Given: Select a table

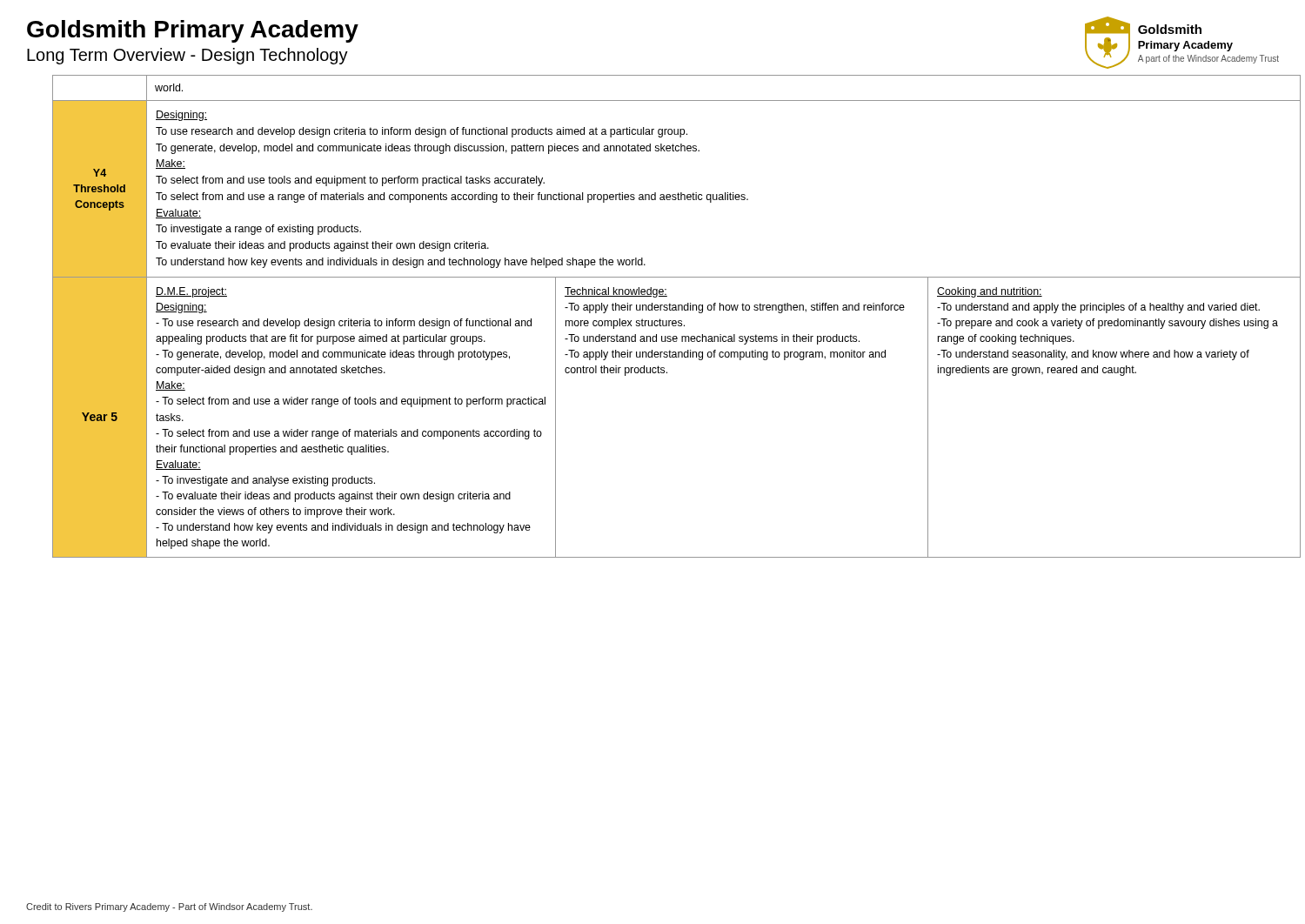Looking at the screenshot, I should tap(652, 316).
